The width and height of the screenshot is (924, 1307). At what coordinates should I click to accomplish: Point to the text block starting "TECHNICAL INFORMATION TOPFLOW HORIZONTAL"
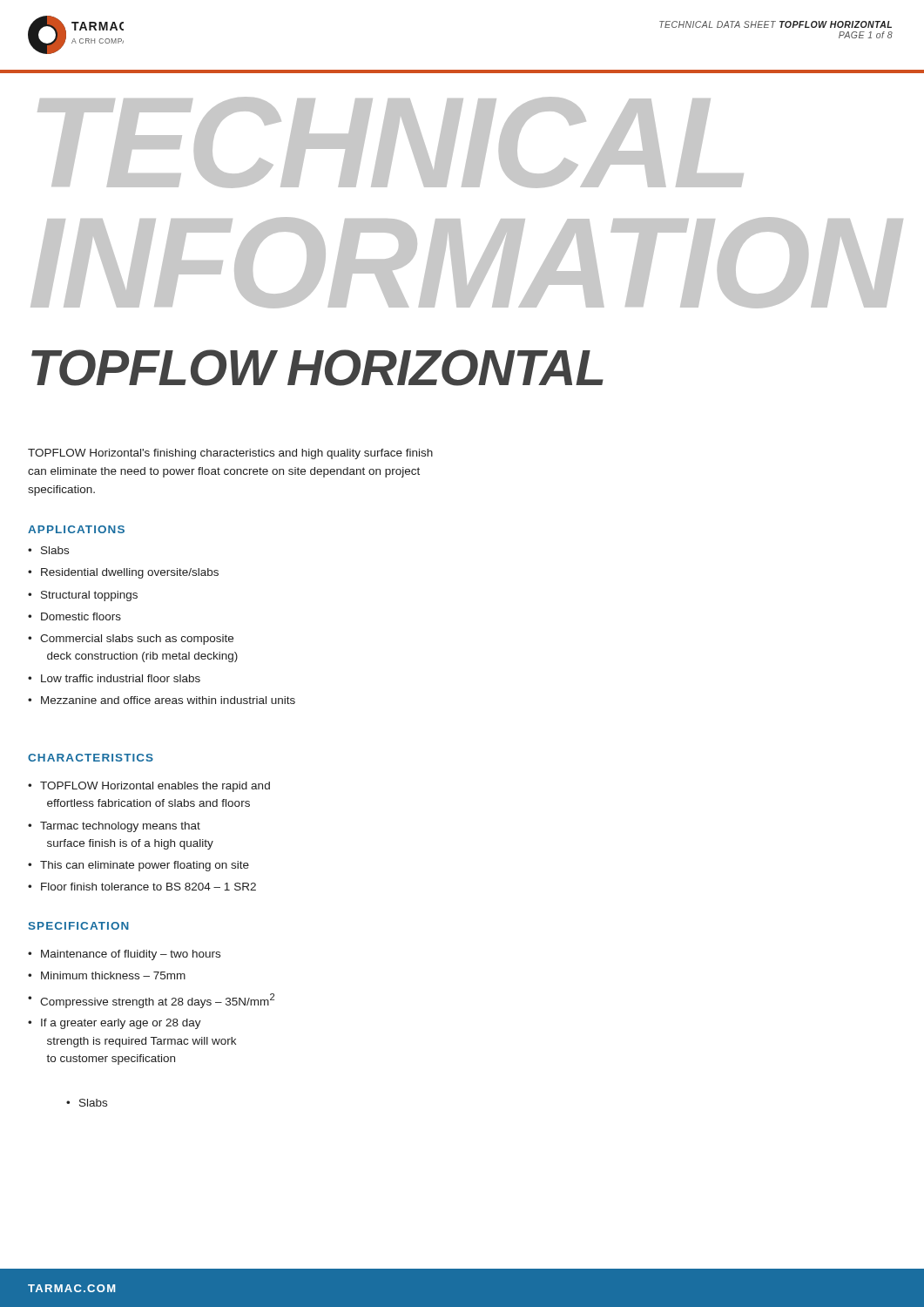462,237
